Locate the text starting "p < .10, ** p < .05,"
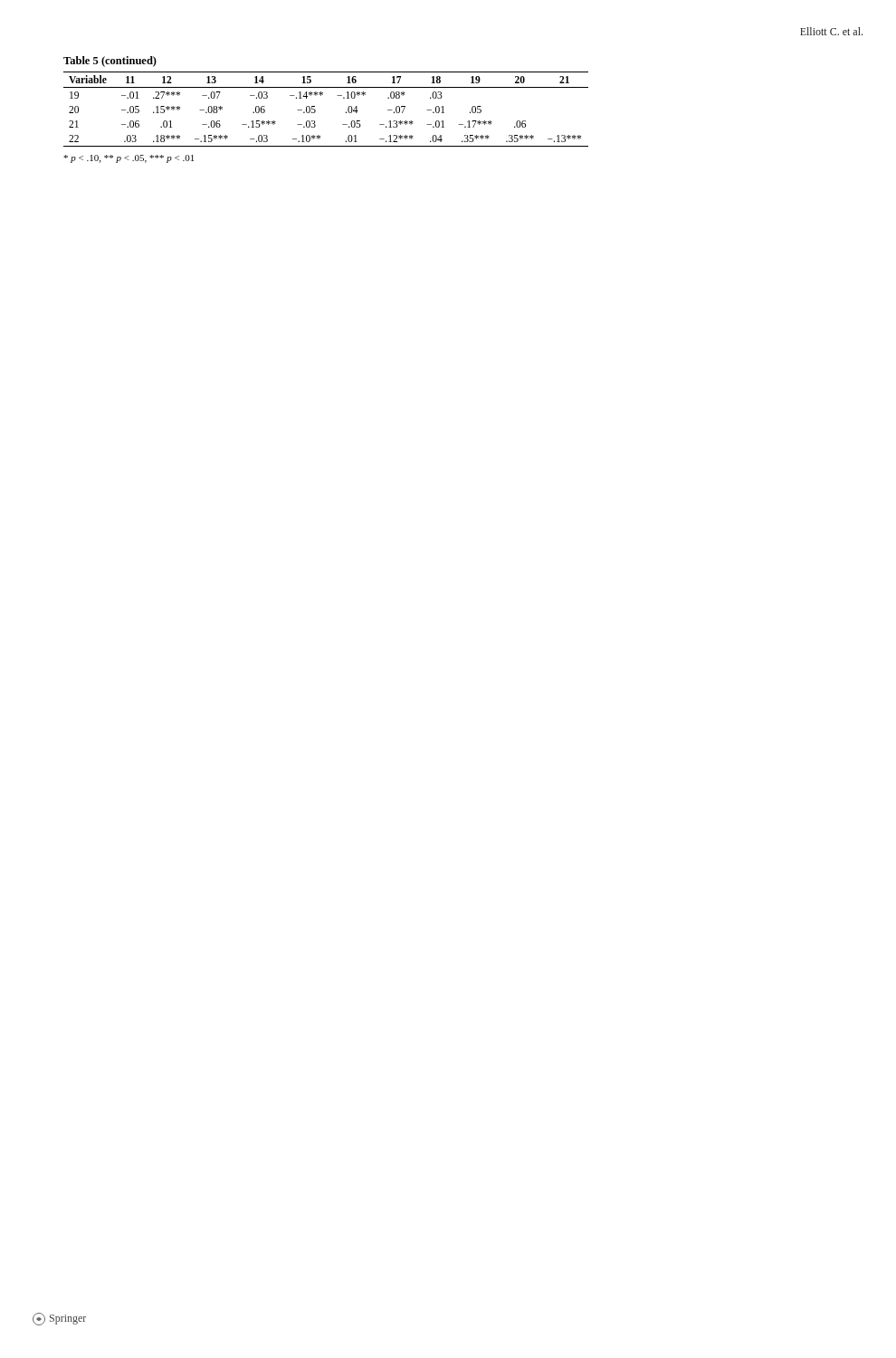This screenshot has height=1358, width=896. pyautogui.click(x=129, y=158)
